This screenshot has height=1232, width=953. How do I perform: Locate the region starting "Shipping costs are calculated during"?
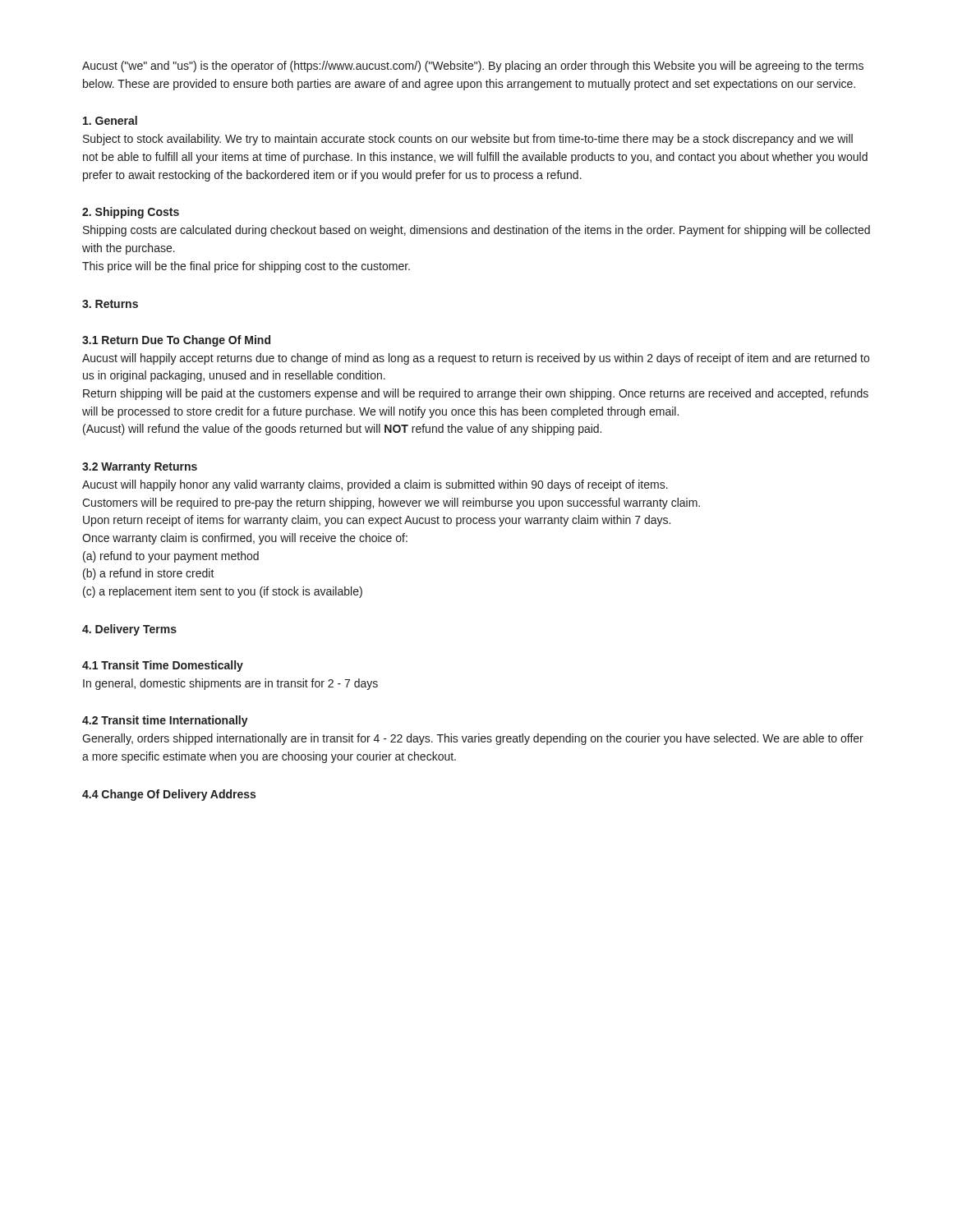pyautogui.click(x=476, y=231)
